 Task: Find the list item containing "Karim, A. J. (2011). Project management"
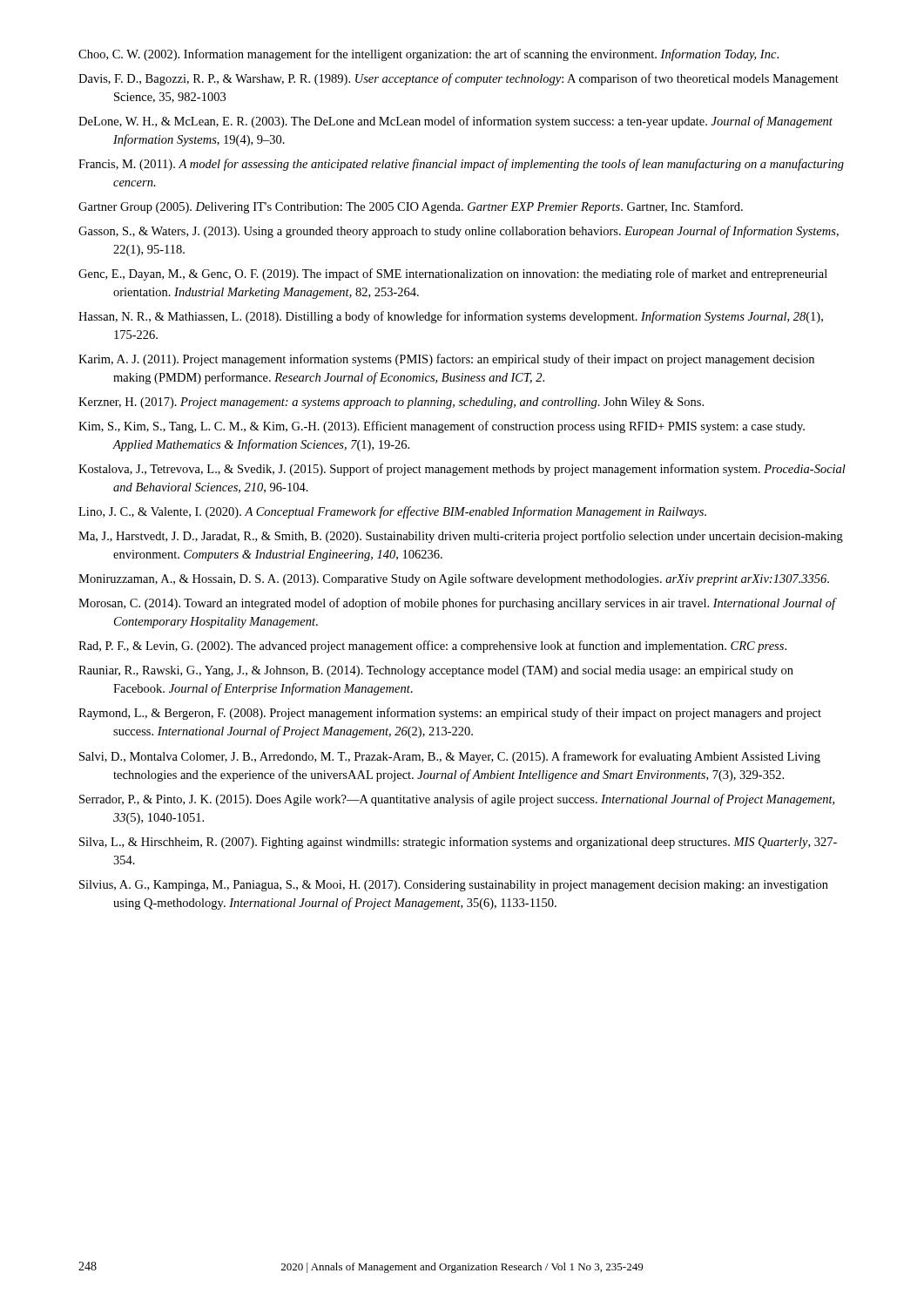coord(447,368)
